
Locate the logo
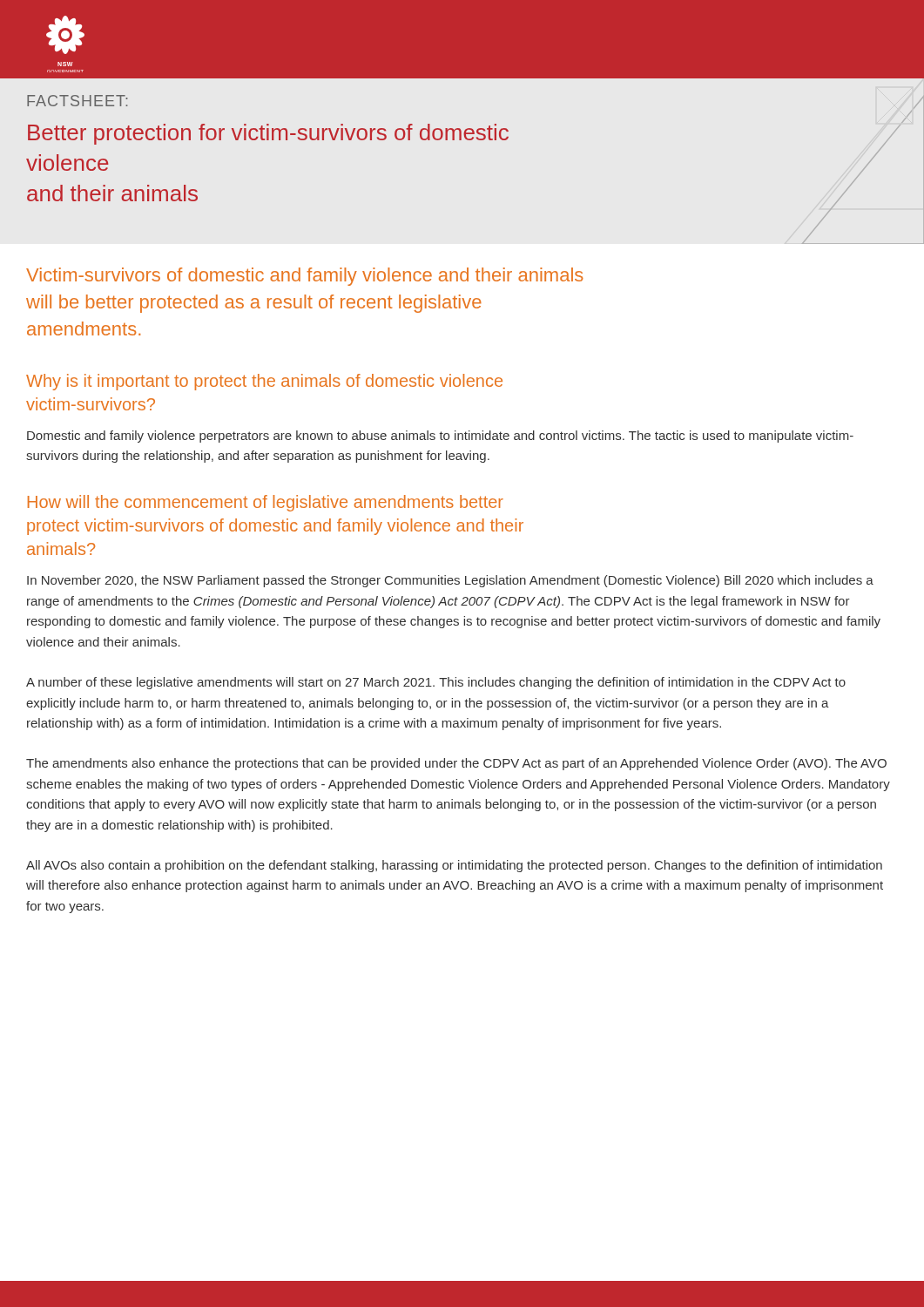(x=65, y=40)
